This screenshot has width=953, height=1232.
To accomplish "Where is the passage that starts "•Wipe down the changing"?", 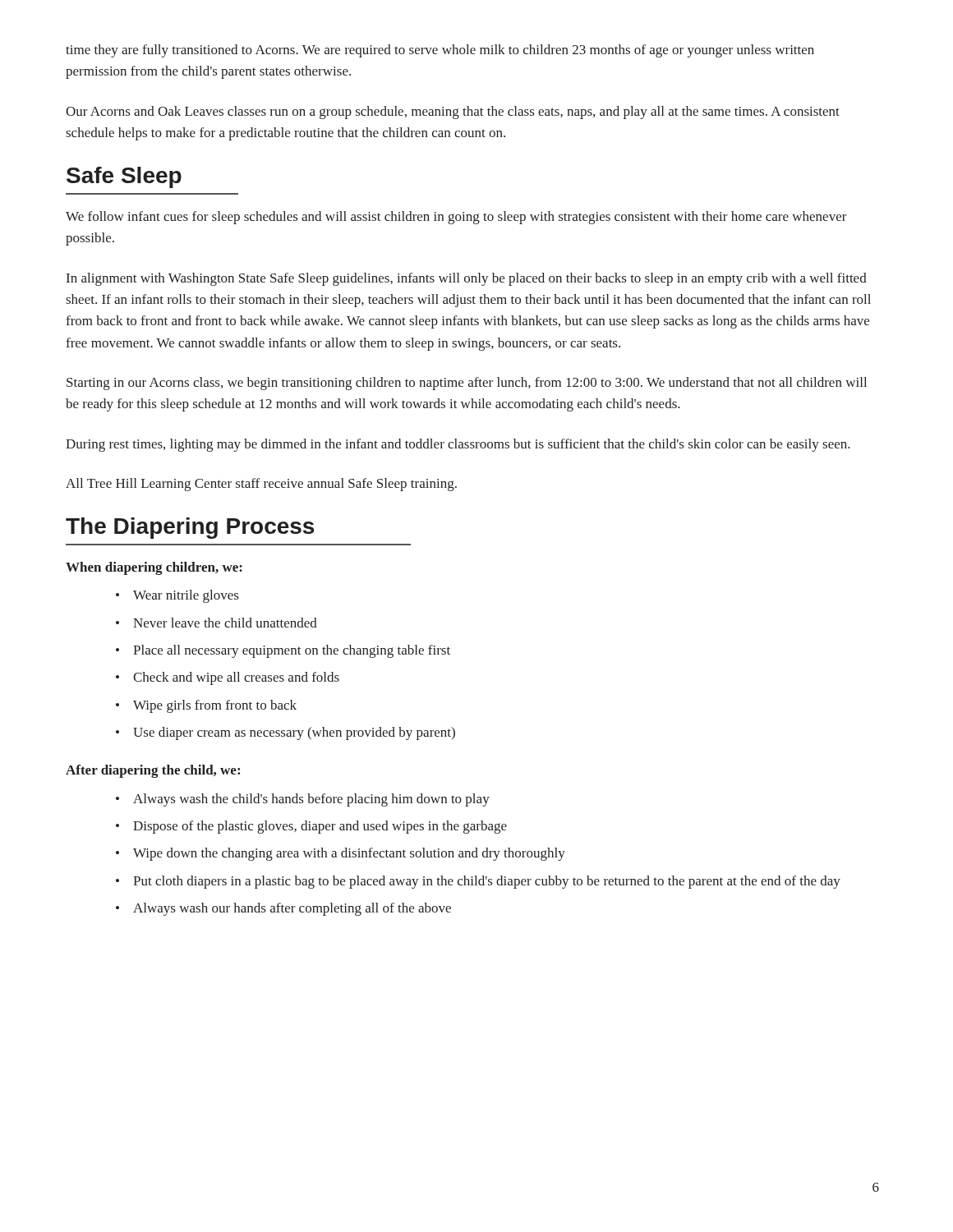I will [340, 854].
